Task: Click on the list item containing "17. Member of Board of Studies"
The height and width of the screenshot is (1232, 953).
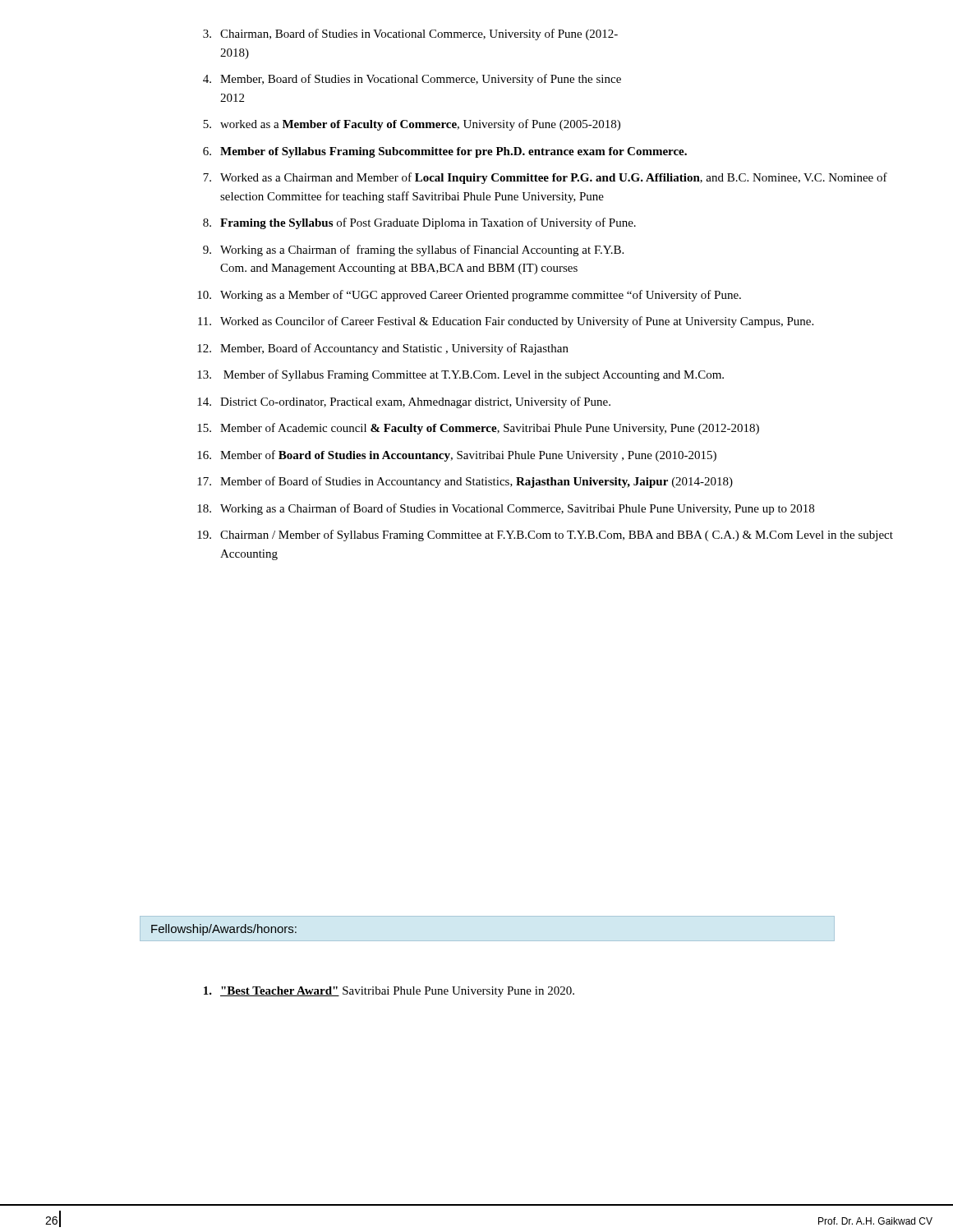Action: pyautogui.click(x=538, y=481)
